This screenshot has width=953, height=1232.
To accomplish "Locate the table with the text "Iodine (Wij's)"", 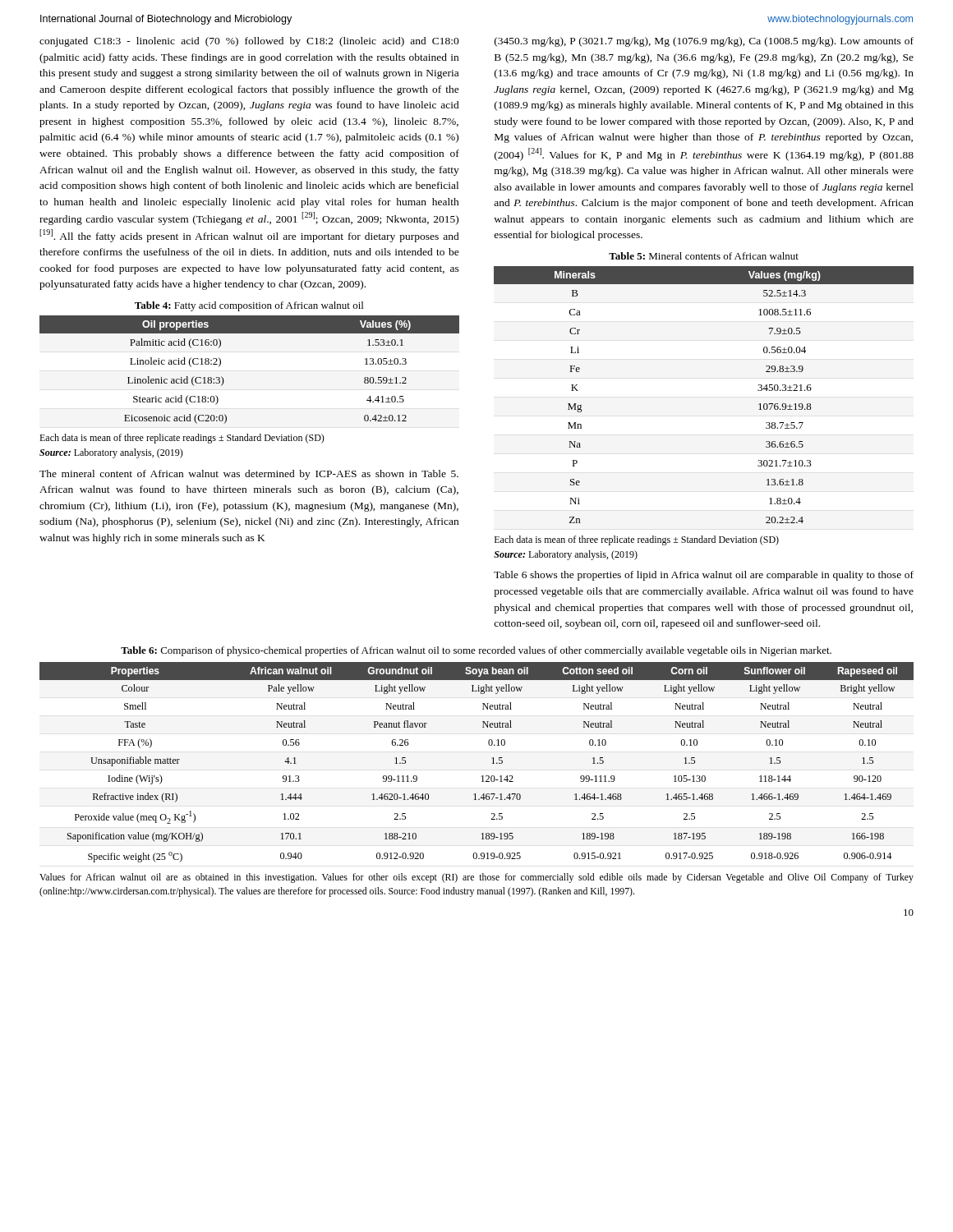I will coord(476,764).
